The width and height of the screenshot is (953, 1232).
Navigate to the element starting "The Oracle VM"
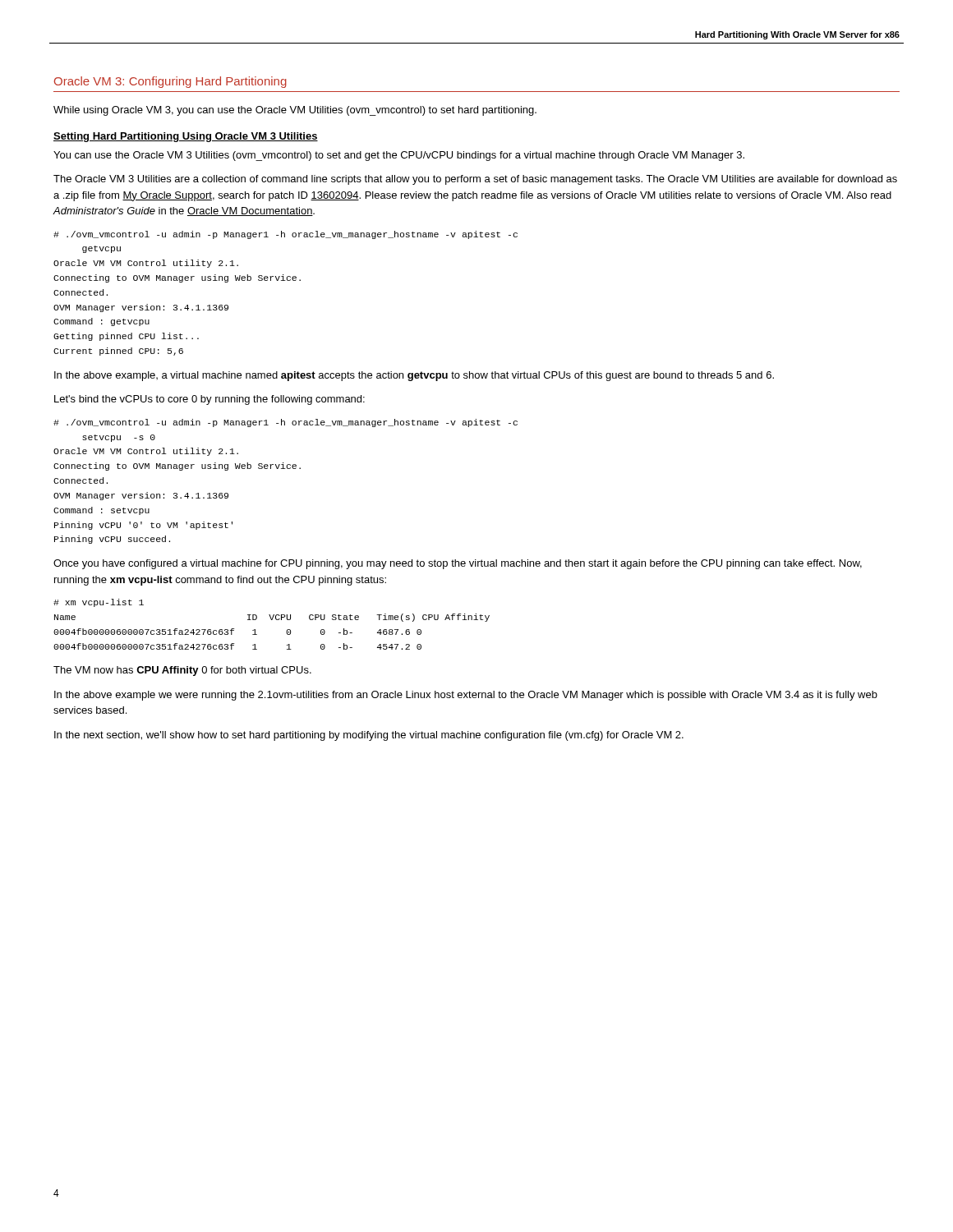pyautogui.click(x=475, y=195)
